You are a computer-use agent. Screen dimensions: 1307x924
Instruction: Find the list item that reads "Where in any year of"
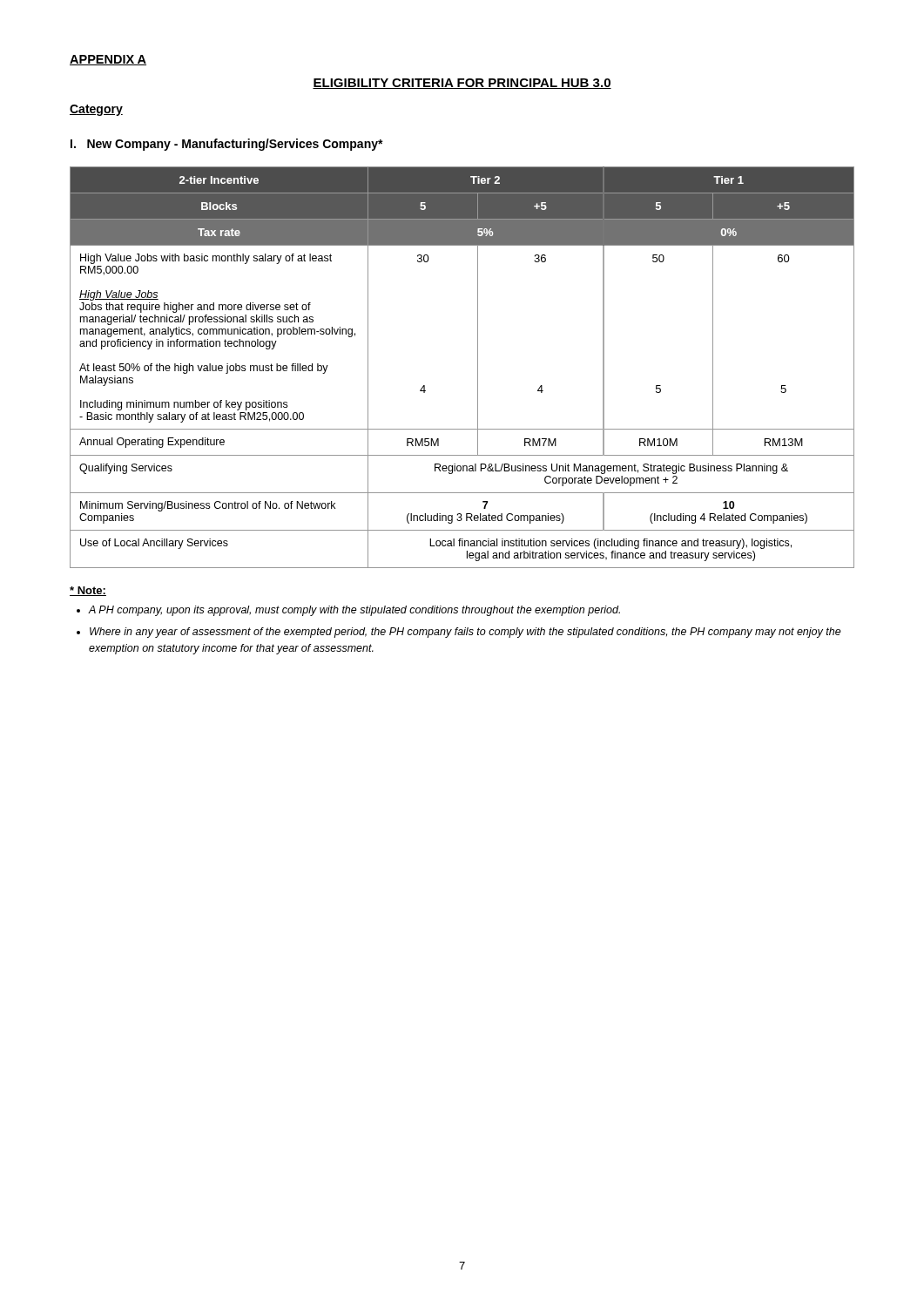coord(465,640)
